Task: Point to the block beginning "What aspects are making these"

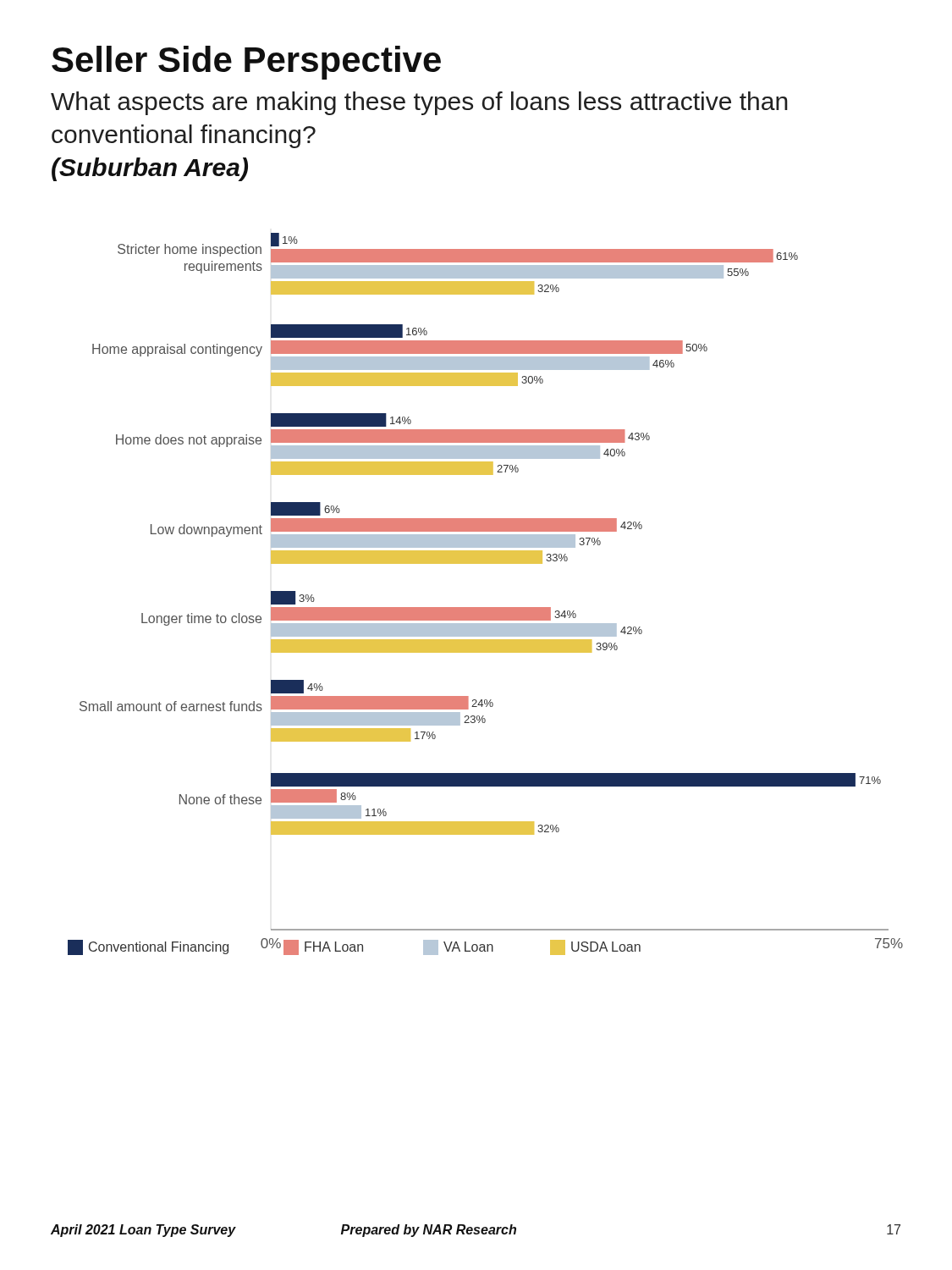Action: 419,103
